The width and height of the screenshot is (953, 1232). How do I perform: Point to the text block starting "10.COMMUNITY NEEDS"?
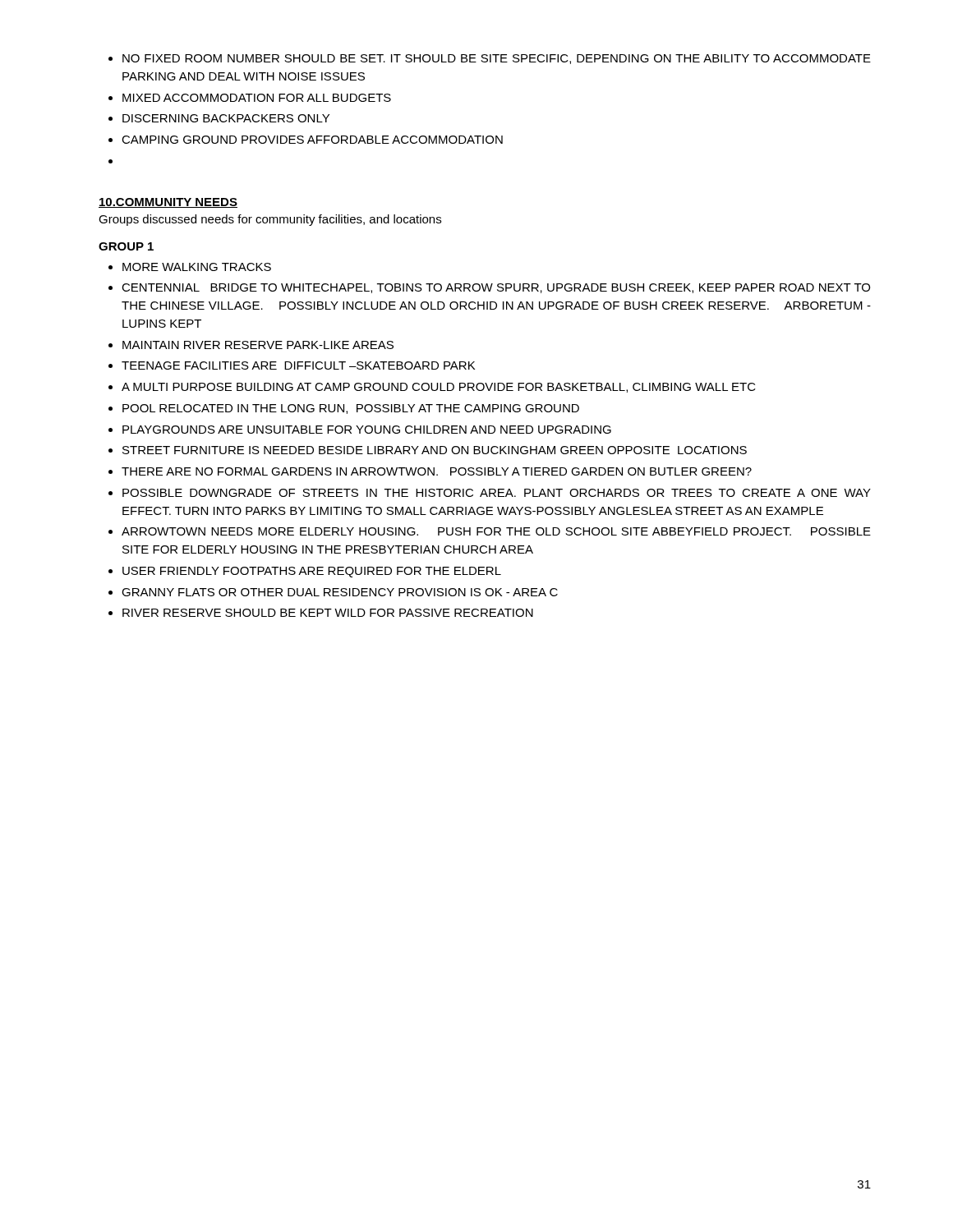pyautogui.click(x=168, y=201)
